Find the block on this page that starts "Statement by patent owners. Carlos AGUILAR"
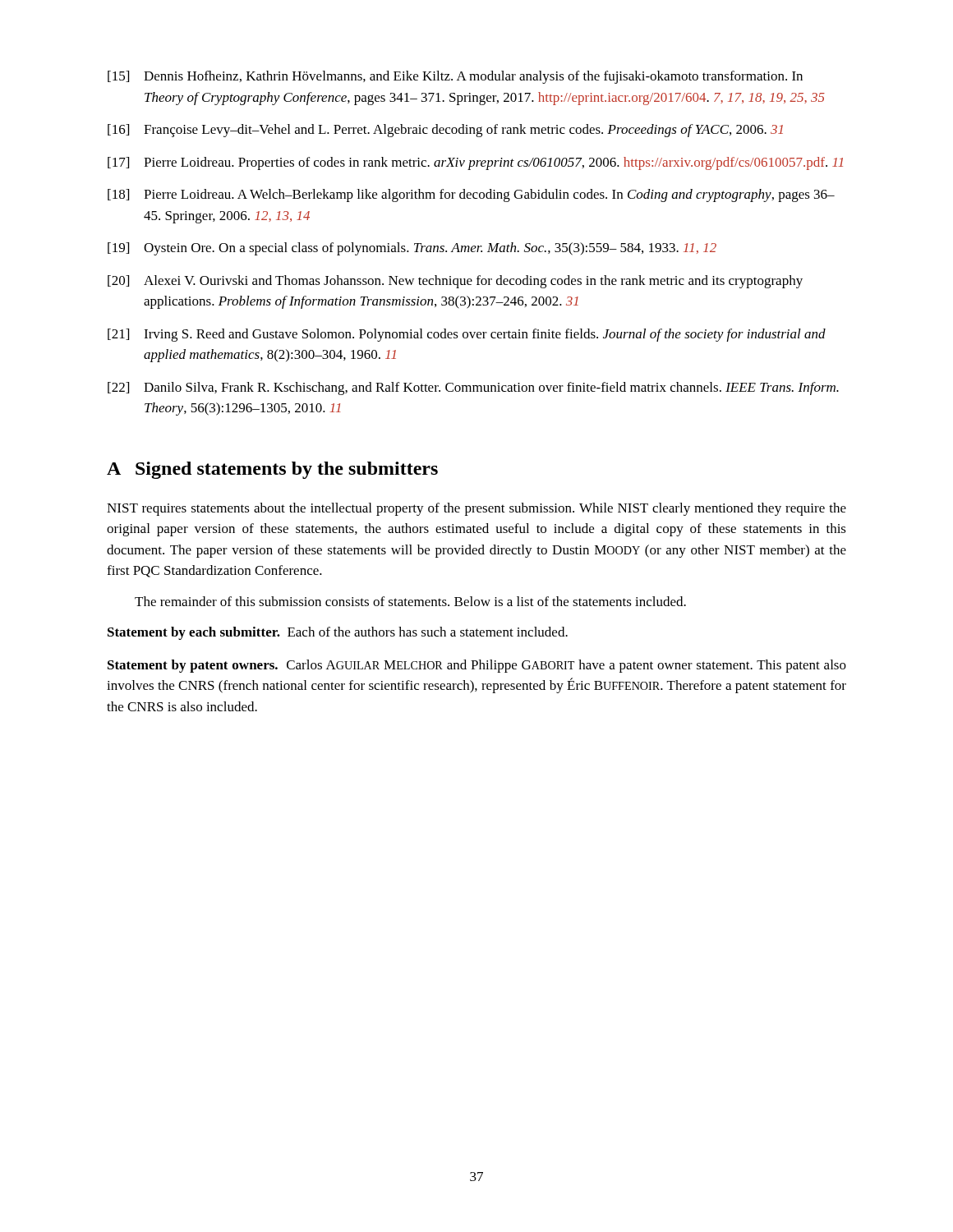This screenshot has width=953, height=1232. click(476, 686)
